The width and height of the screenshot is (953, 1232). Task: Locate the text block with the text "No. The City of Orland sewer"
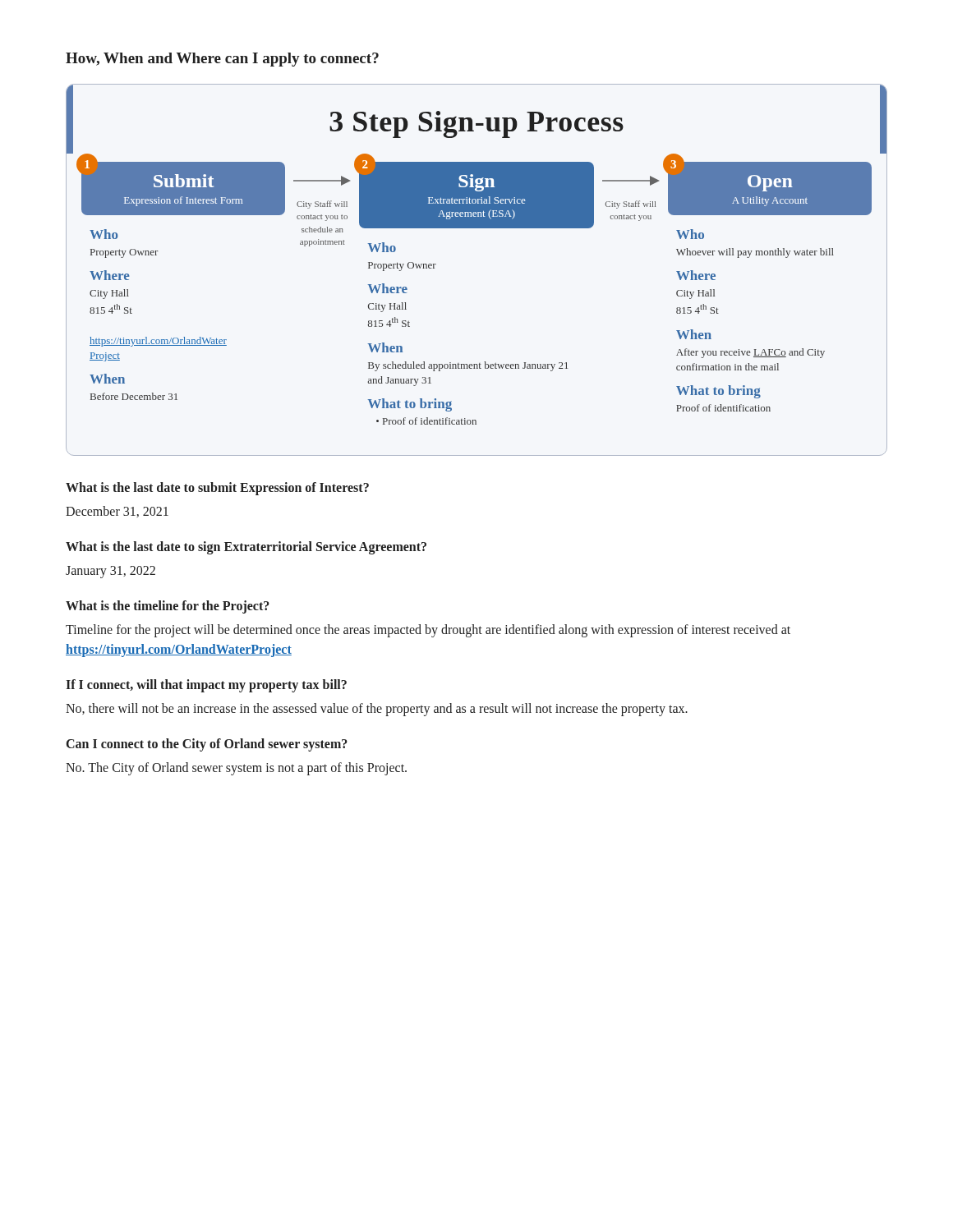[237, 768]
